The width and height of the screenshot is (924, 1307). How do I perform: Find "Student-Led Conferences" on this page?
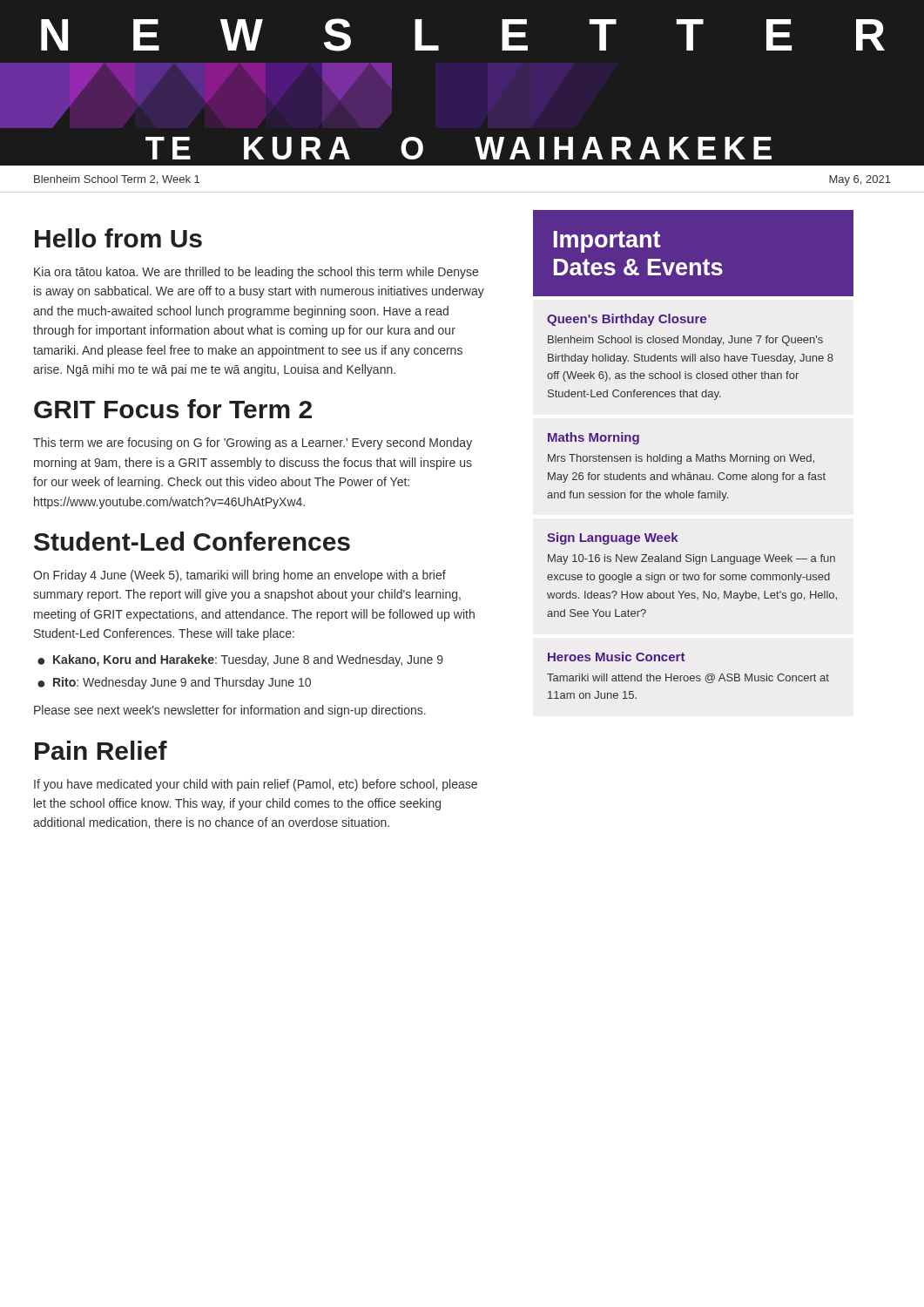[x=192, y=541]
